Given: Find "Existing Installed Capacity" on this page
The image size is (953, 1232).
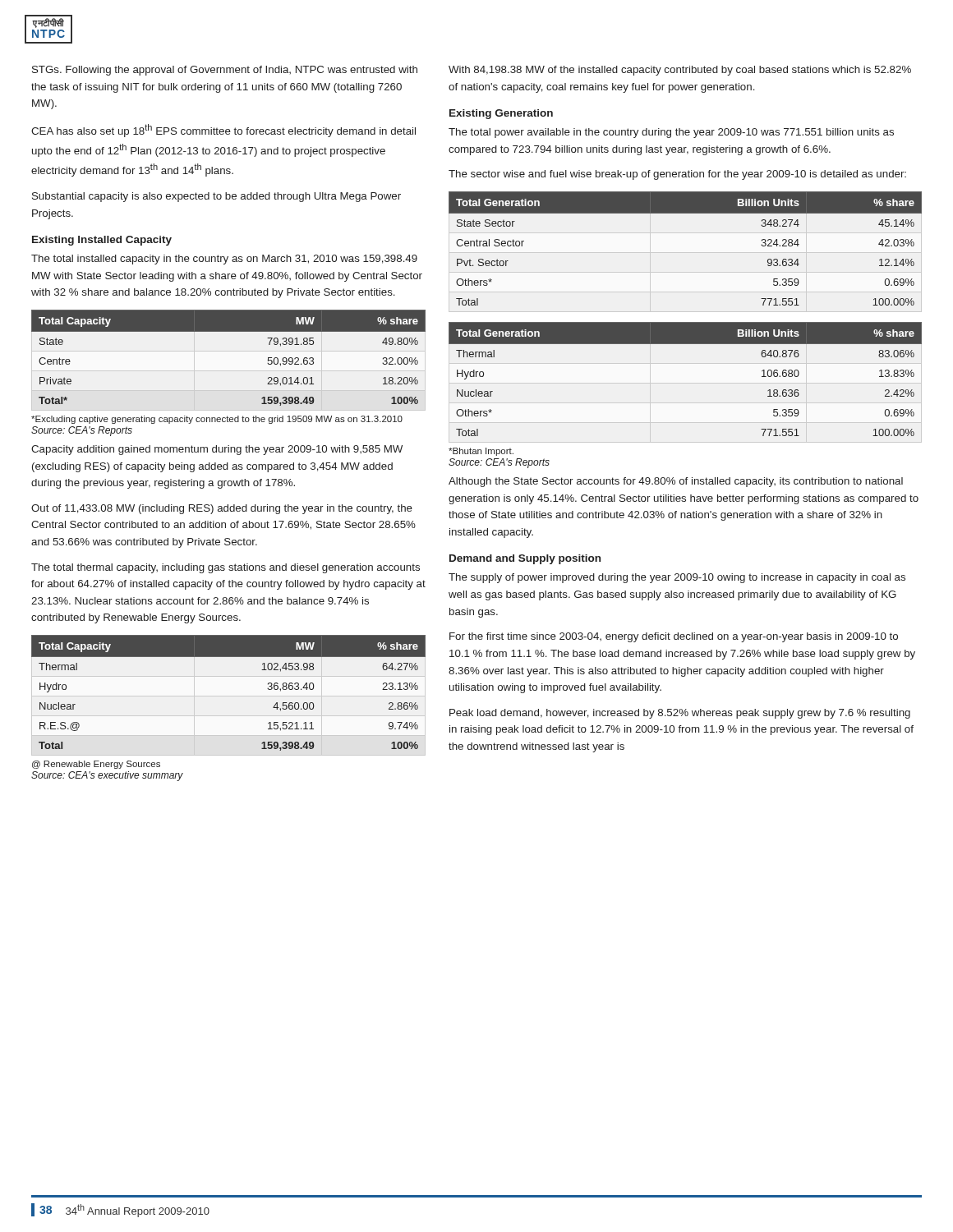Looking at the screenshot, I should 101,240.
